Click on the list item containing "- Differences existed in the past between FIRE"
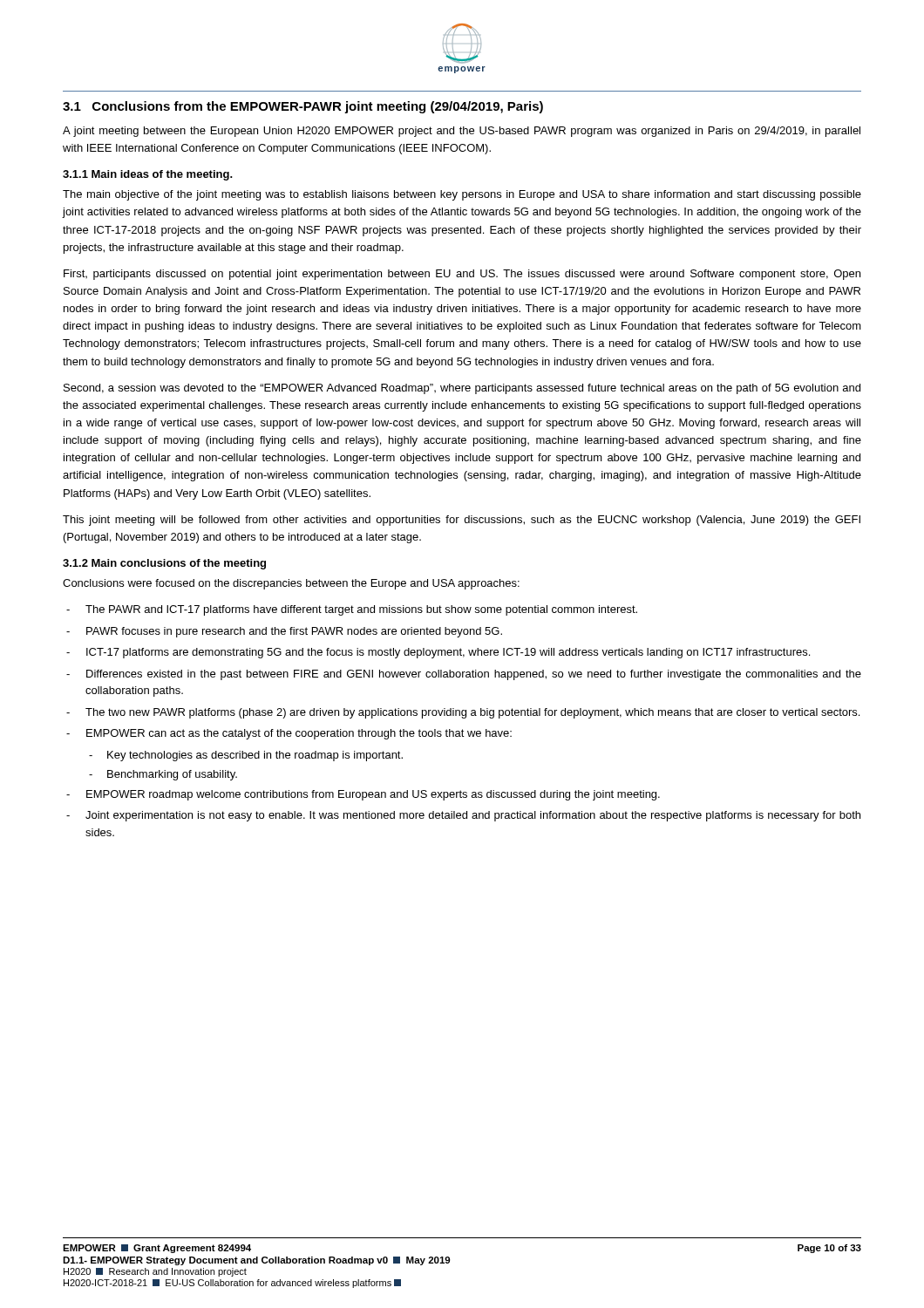The height and width of the screenshot is (1308, 924). pos(462,682)
